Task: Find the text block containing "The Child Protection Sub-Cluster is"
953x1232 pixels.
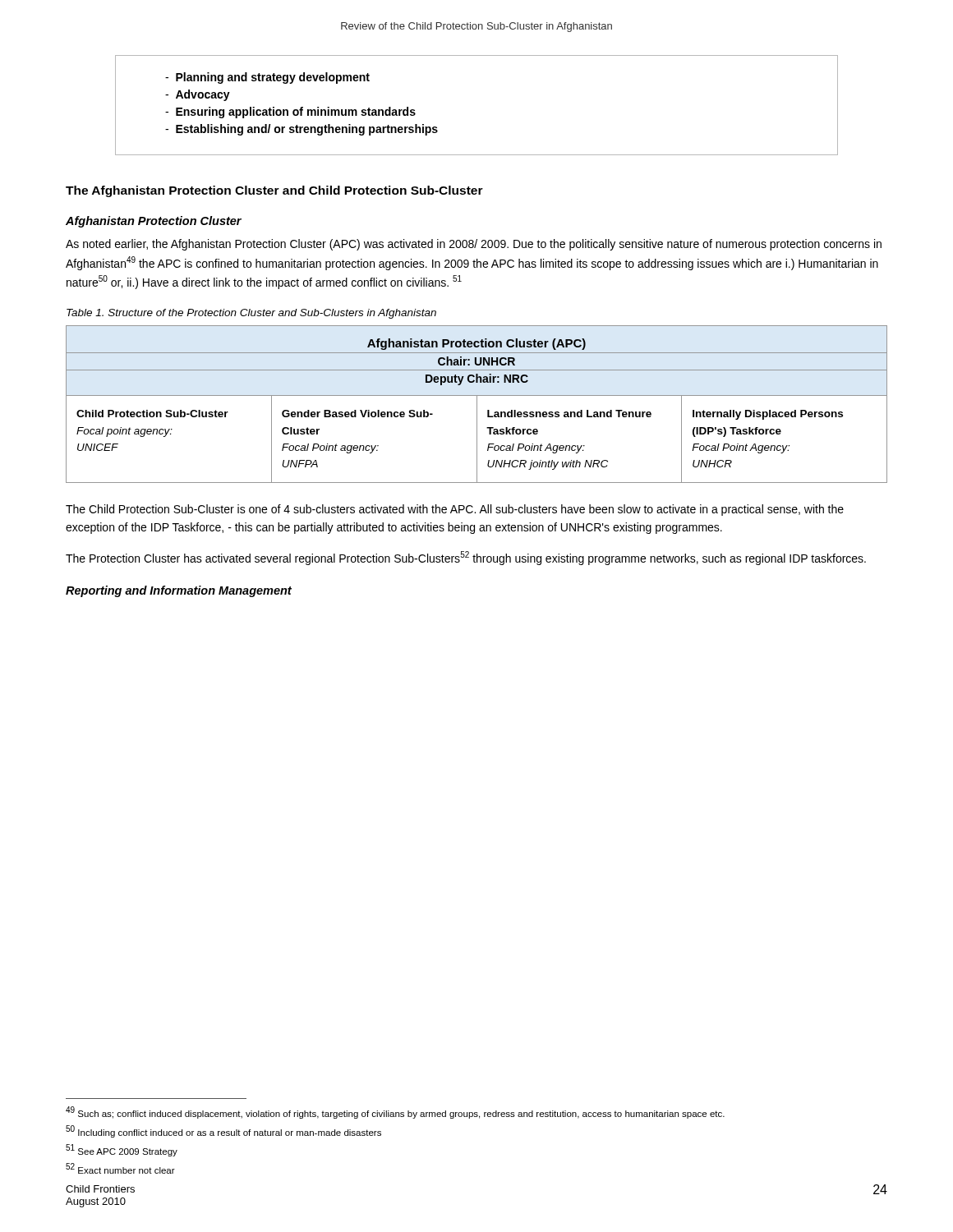Action: 455,518
